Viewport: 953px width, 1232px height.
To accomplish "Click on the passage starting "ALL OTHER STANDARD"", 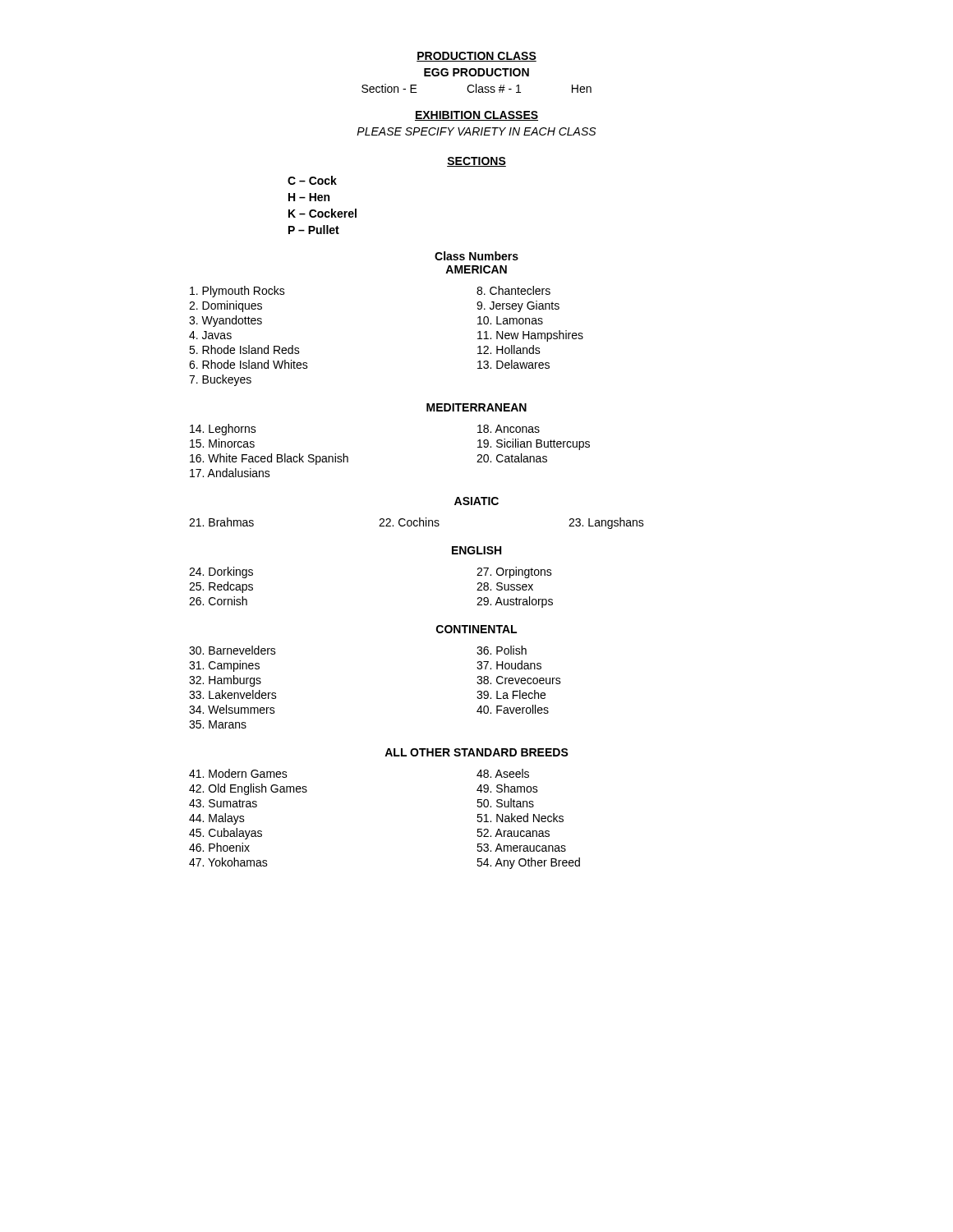I will click(x=476, y=752).
